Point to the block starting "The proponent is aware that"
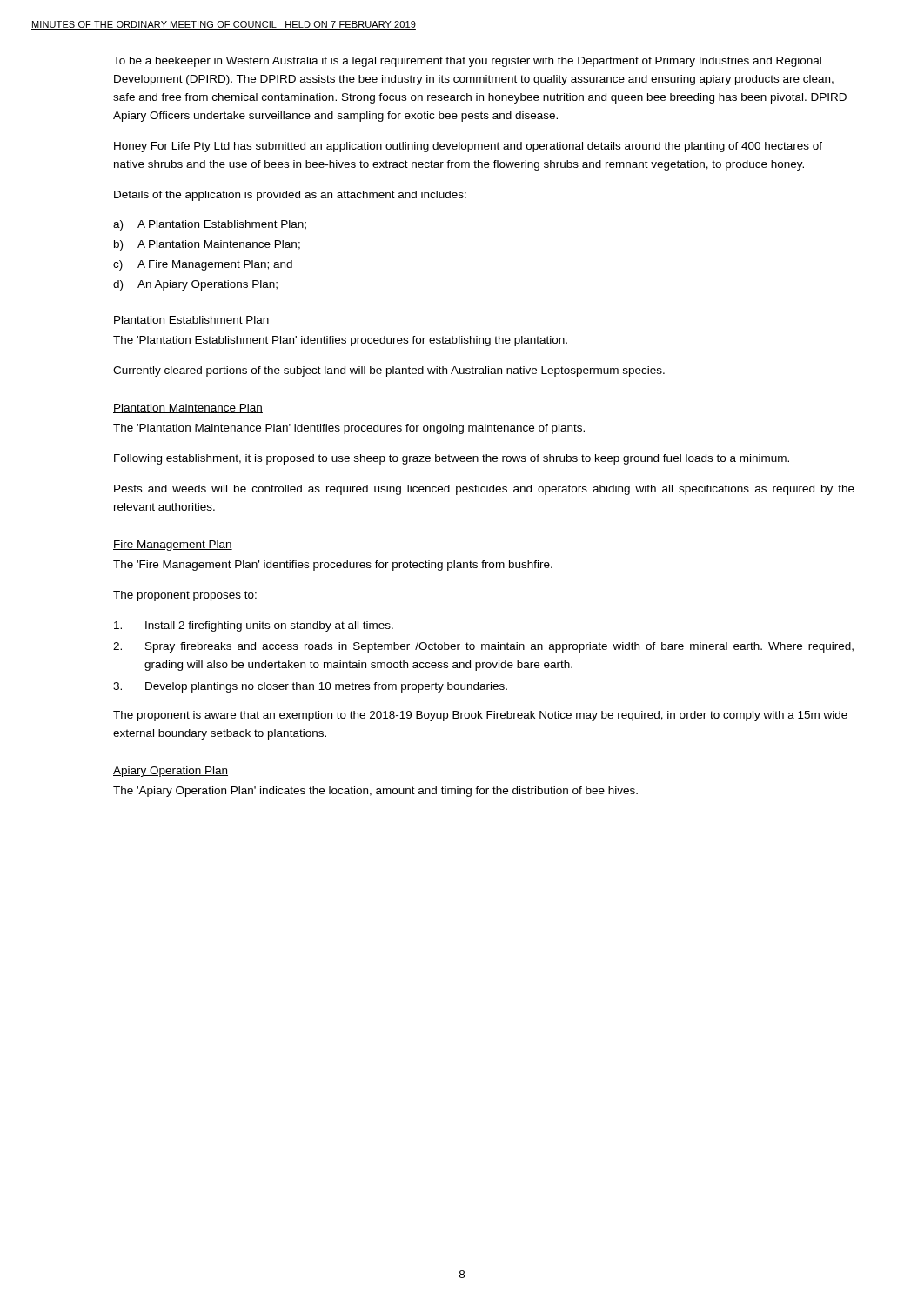Image resolution: width=924 pixels, height=1305 pixels. pos(480,724)
